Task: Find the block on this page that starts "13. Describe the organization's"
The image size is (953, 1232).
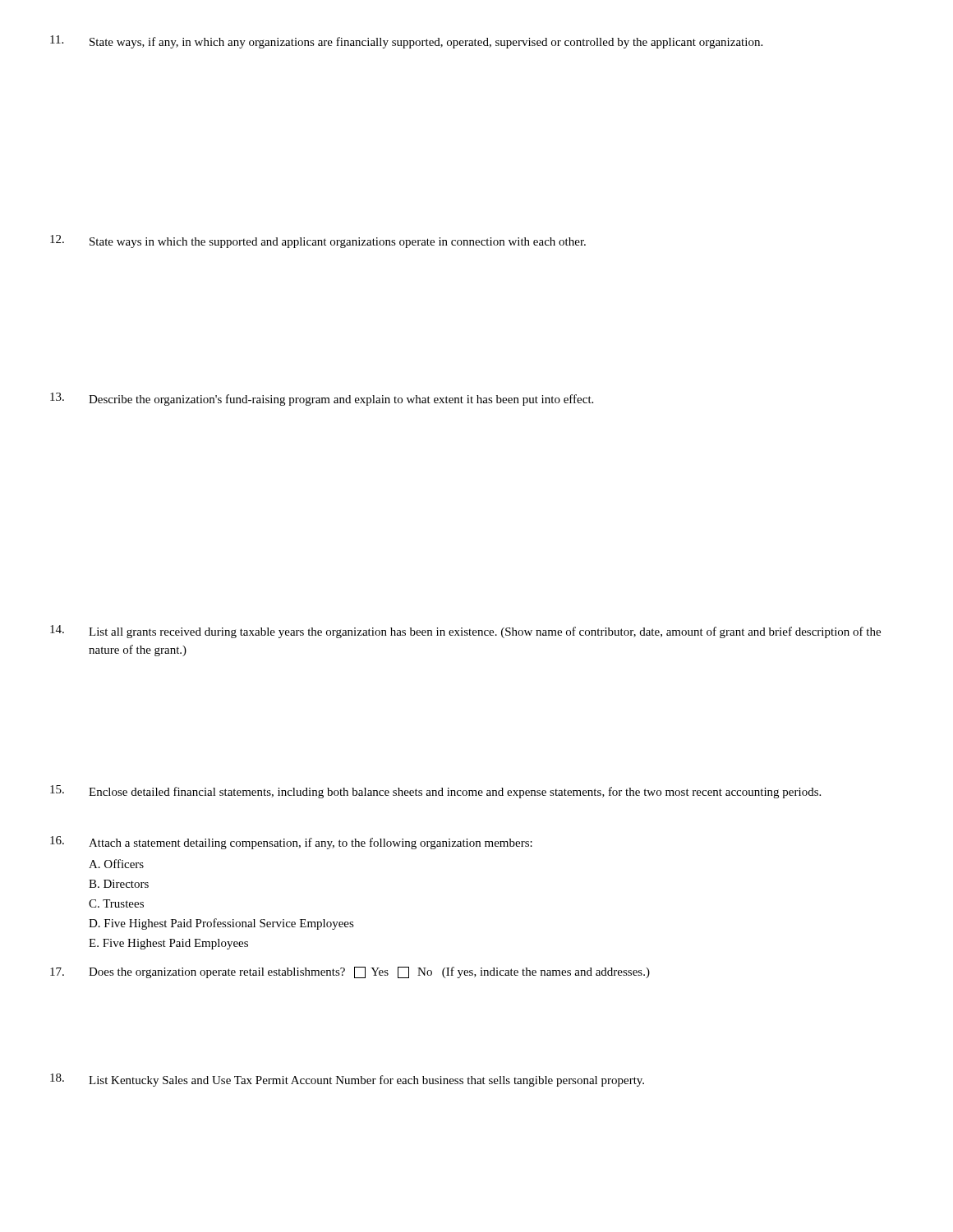Action: pos(476,399)
